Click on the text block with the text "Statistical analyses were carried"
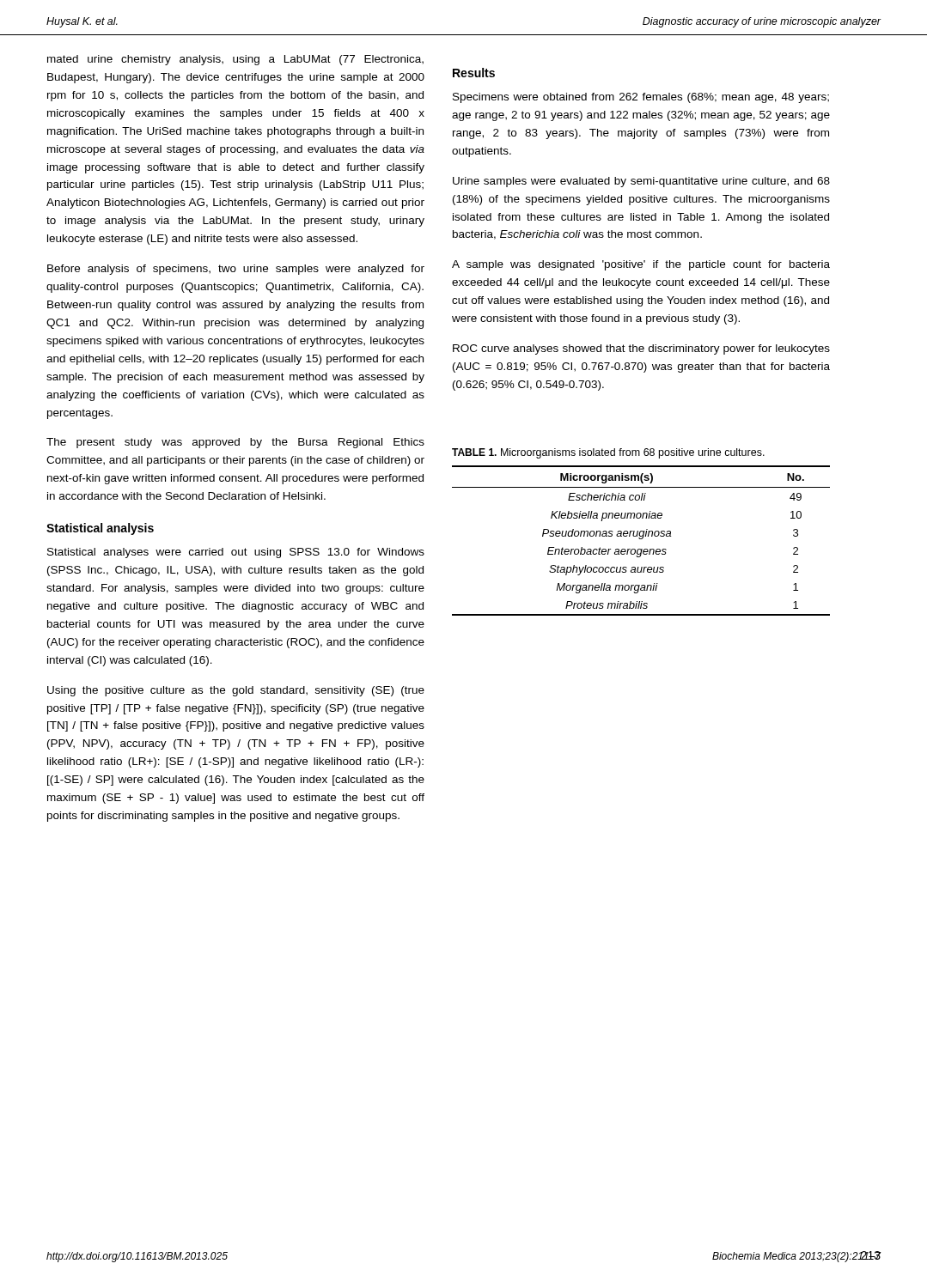Viewport: 927px width, 1288px height. click(x=235, y=606)
